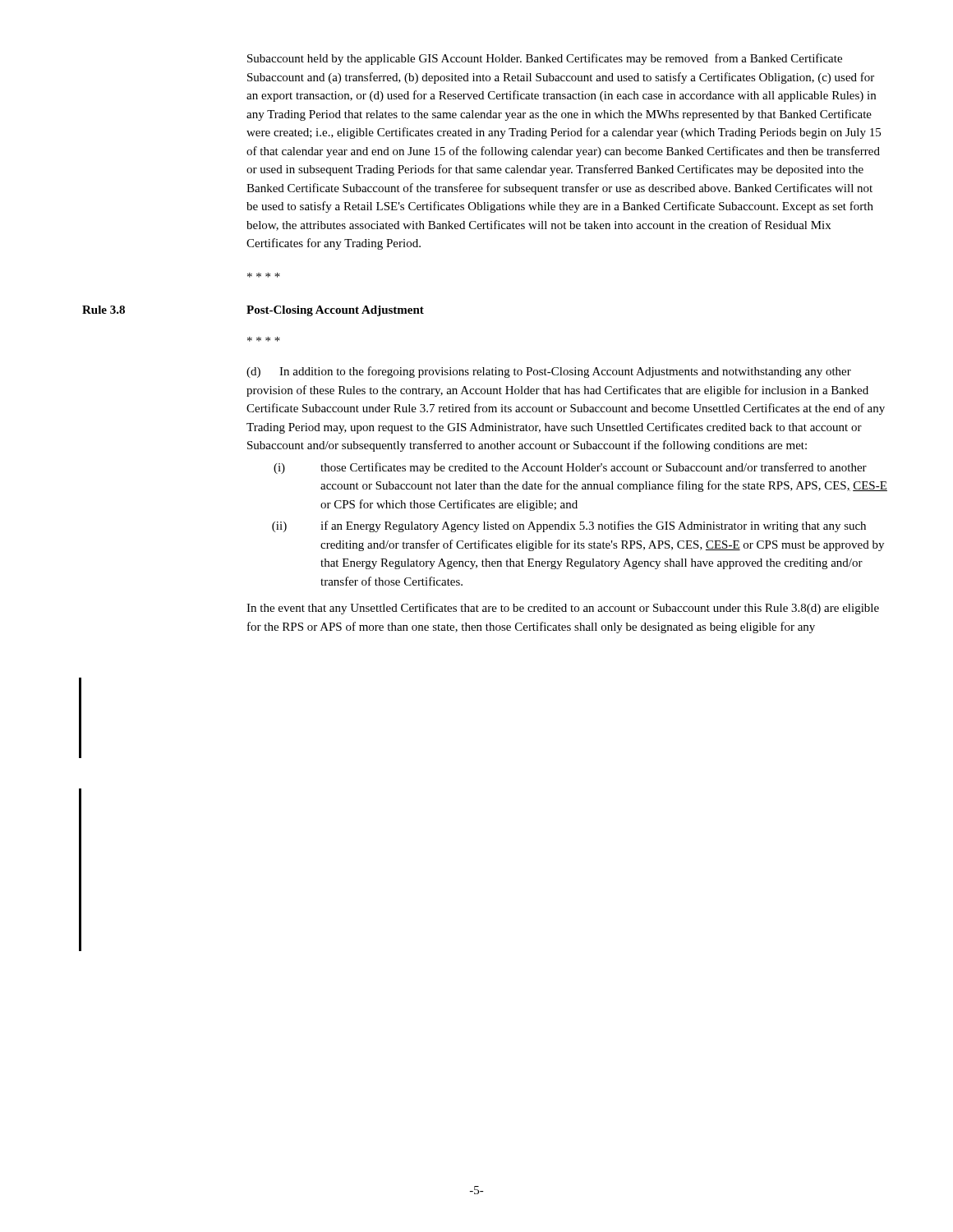Point to the block beginning "(i) those Certificates may be credited"

click(567, 486)
